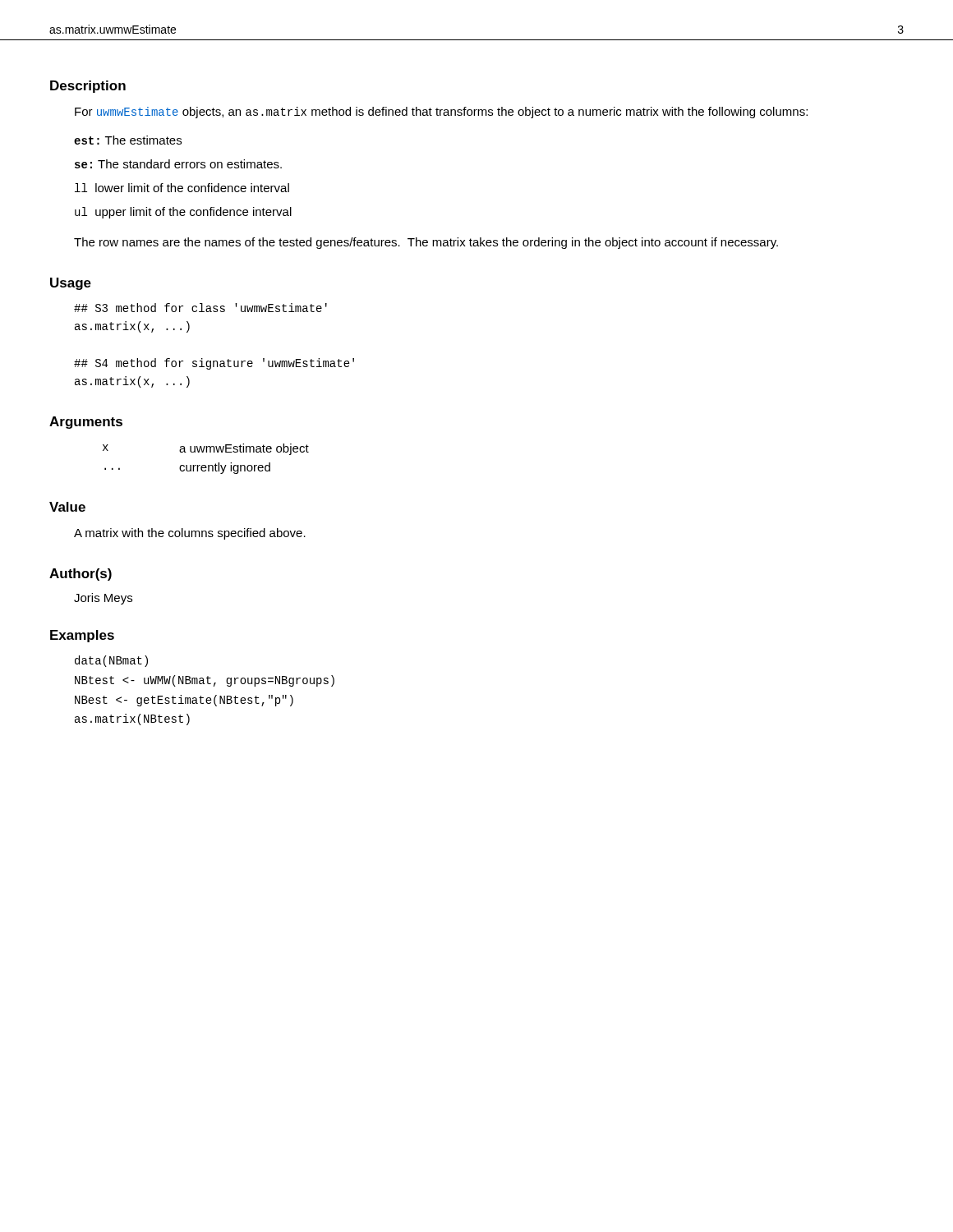The image size is (953, 1232).
Task: Click on the table containing "a uwmwEstimate object"
Action: [489, 458]
